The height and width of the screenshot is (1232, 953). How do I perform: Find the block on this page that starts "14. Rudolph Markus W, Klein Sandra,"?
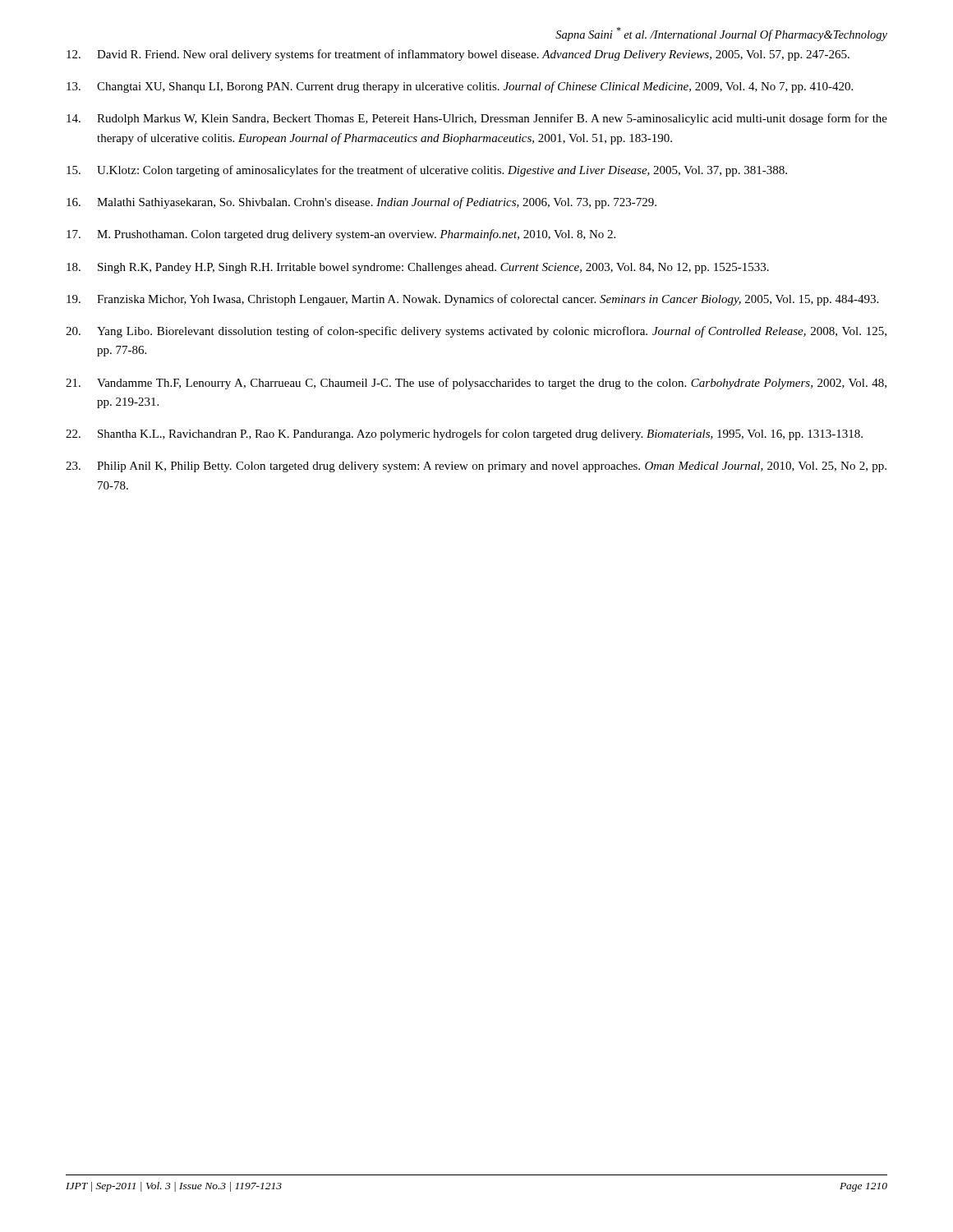(476, 129)
